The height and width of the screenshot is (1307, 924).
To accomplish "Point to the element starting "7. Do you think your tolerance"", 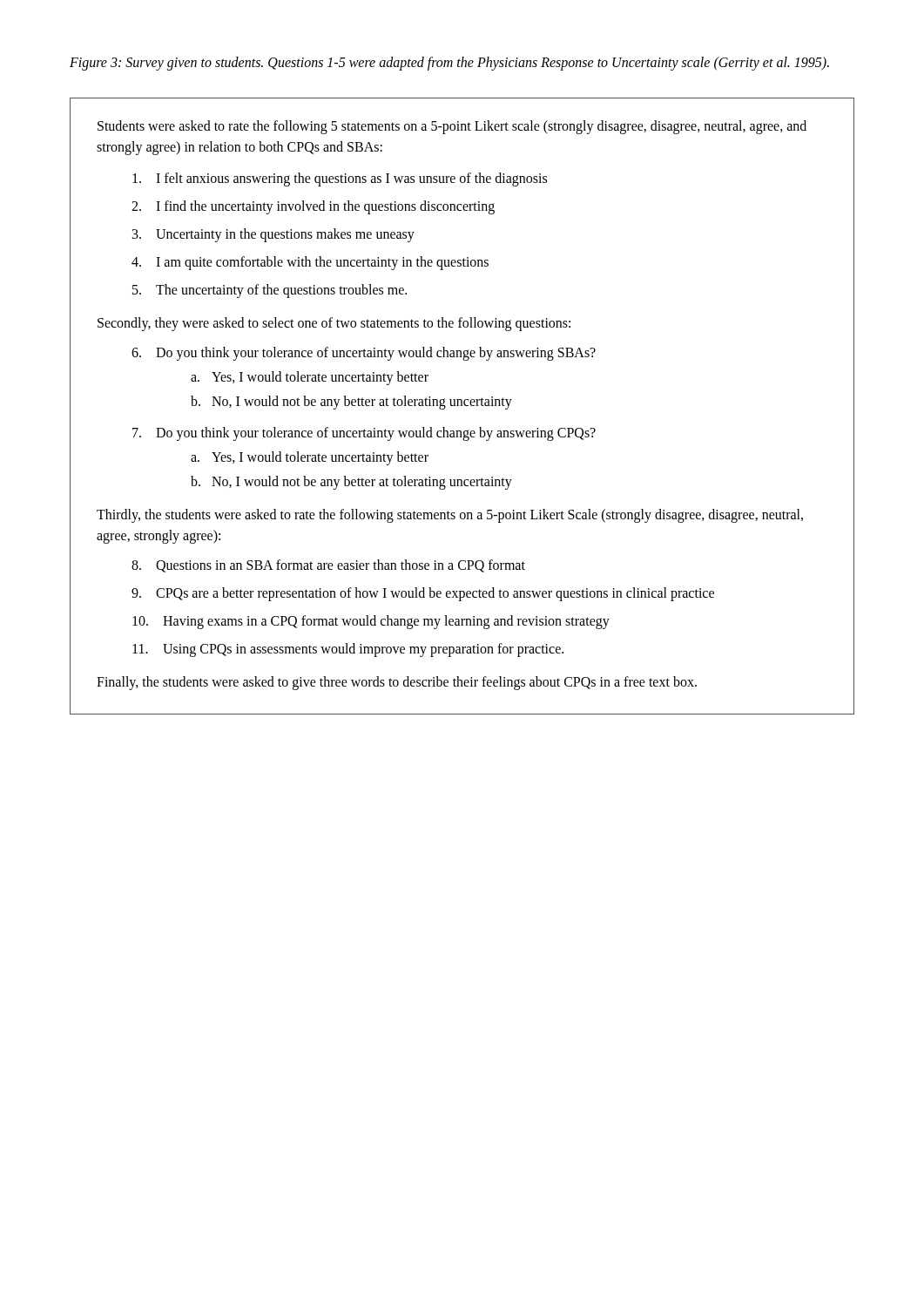I will pyautogui.click(x=364, y=433).
